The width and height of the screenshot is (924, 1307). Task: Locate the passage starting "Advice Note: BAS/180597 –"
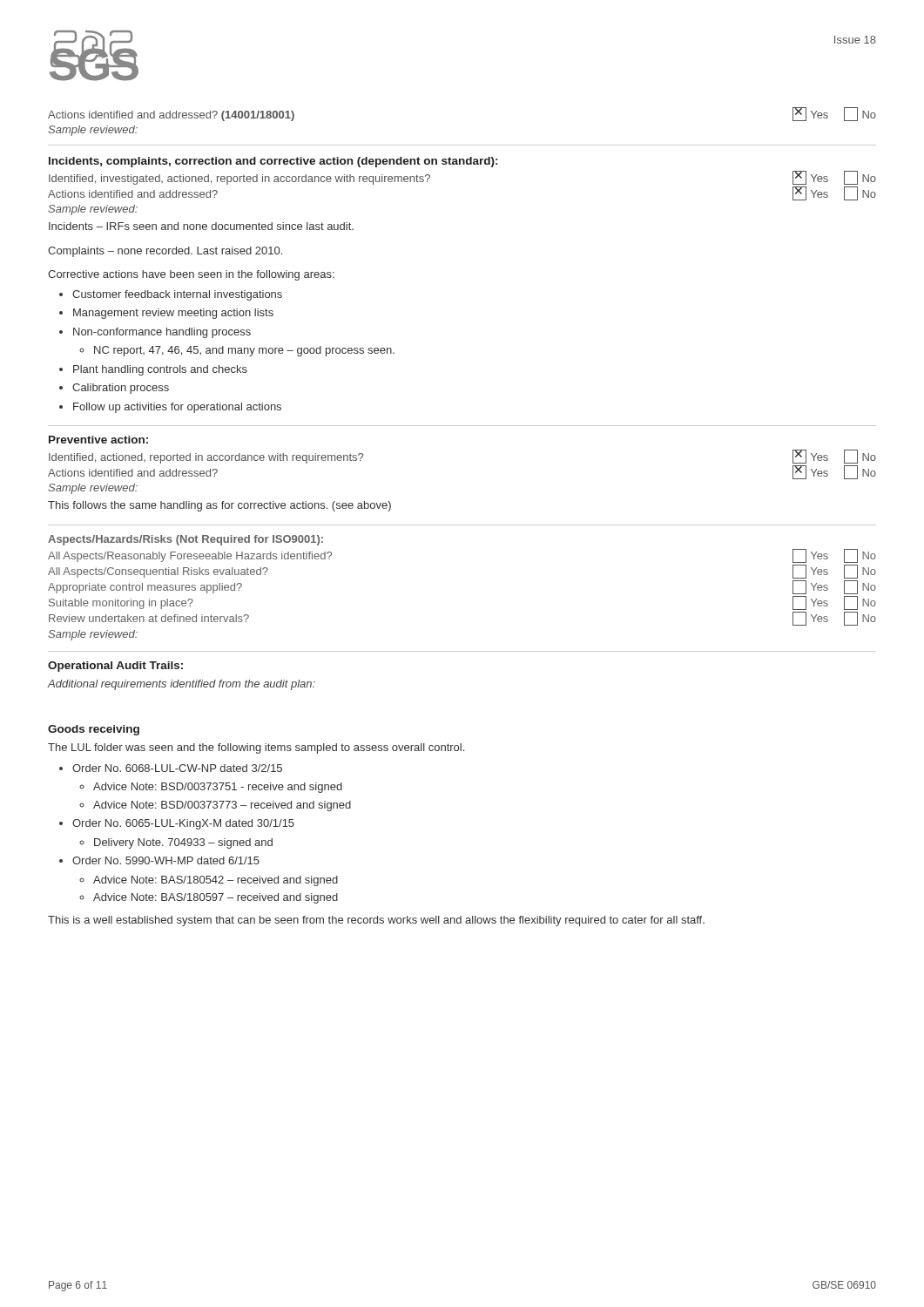[x=216, y=897]
